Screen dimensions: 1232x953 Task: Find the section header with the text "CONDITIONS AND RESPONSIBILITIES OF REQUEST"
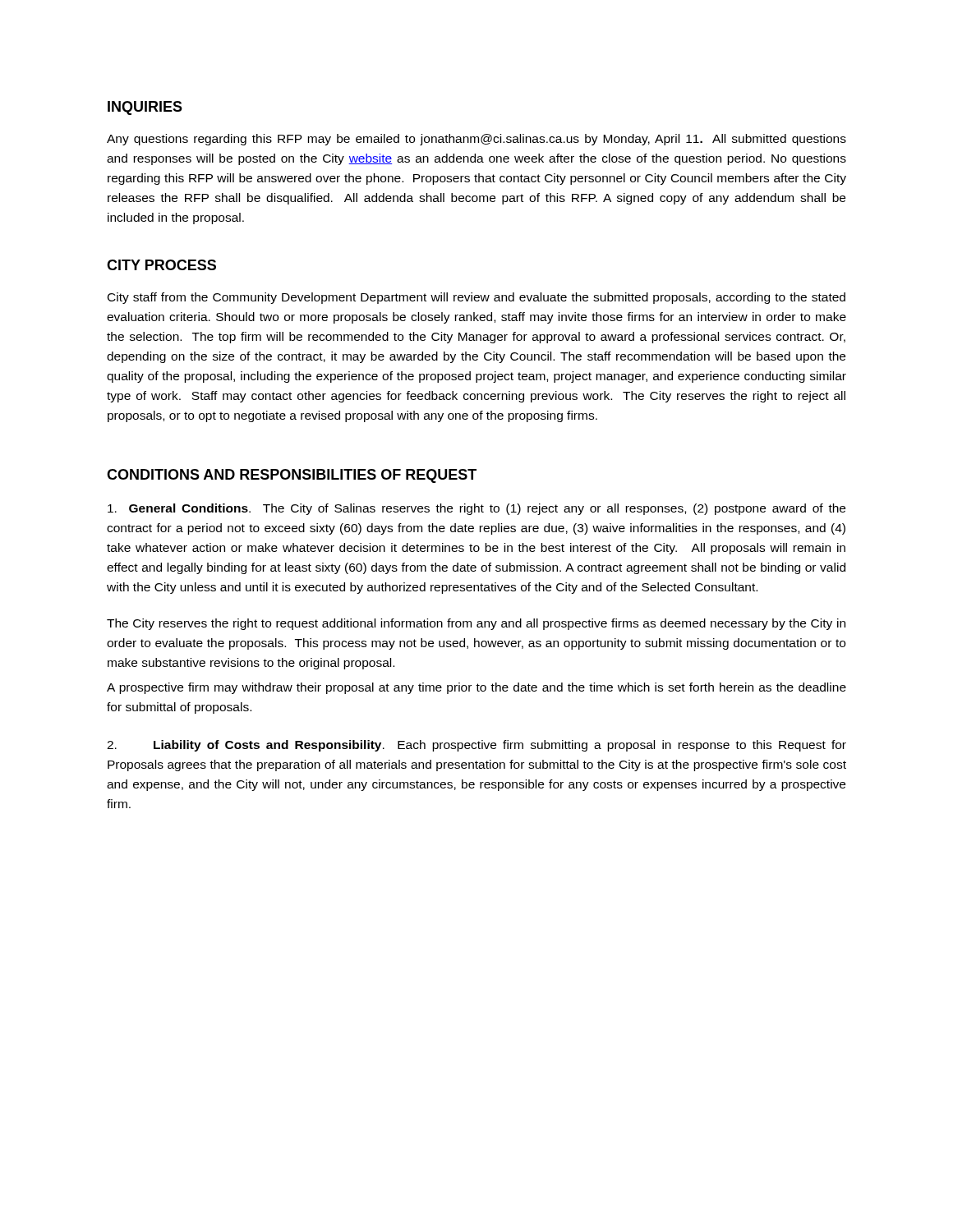[x=292, y=475]
